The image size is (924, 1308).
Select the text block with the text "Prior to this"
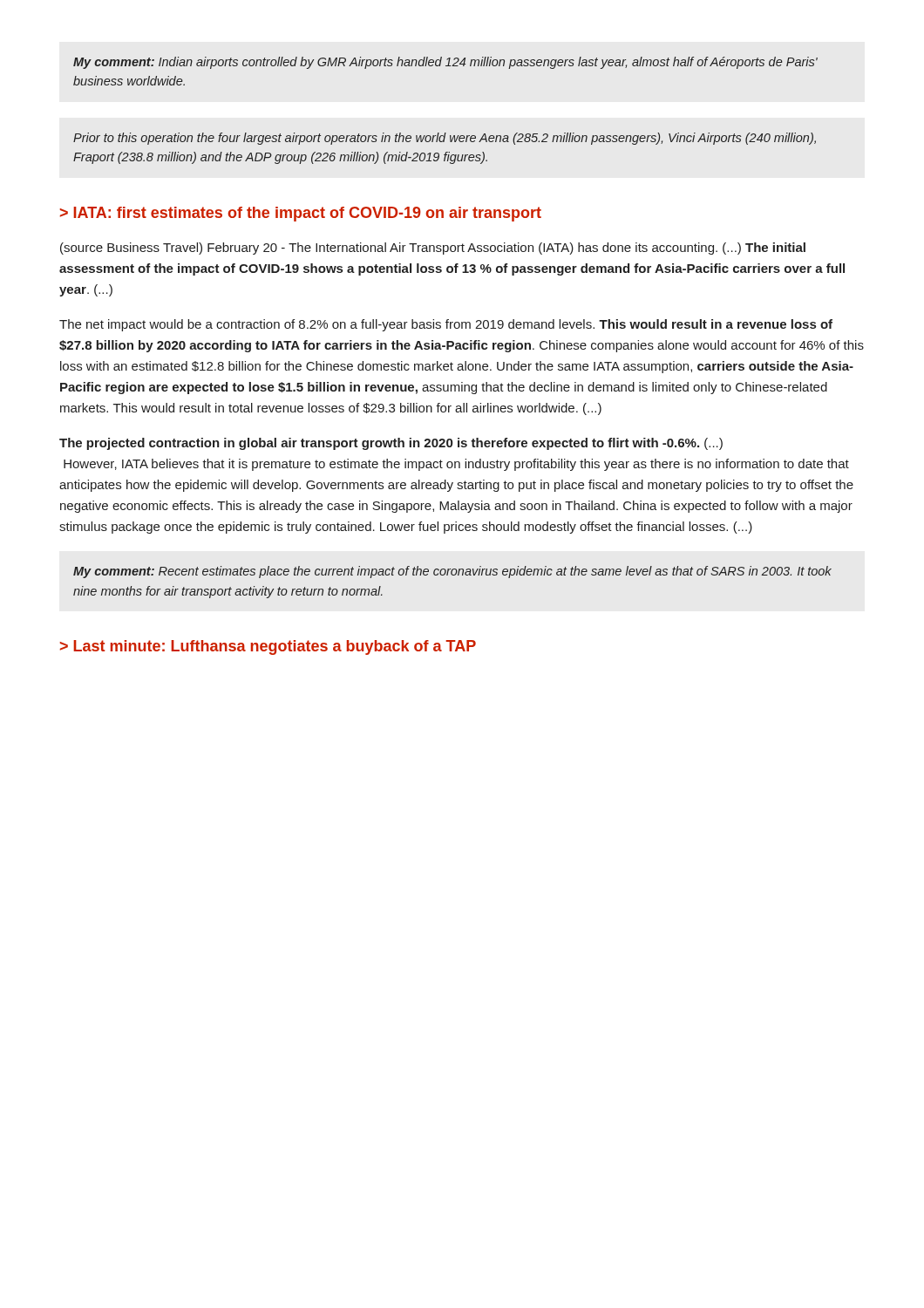pyautogui.click(x=445, y=148)
